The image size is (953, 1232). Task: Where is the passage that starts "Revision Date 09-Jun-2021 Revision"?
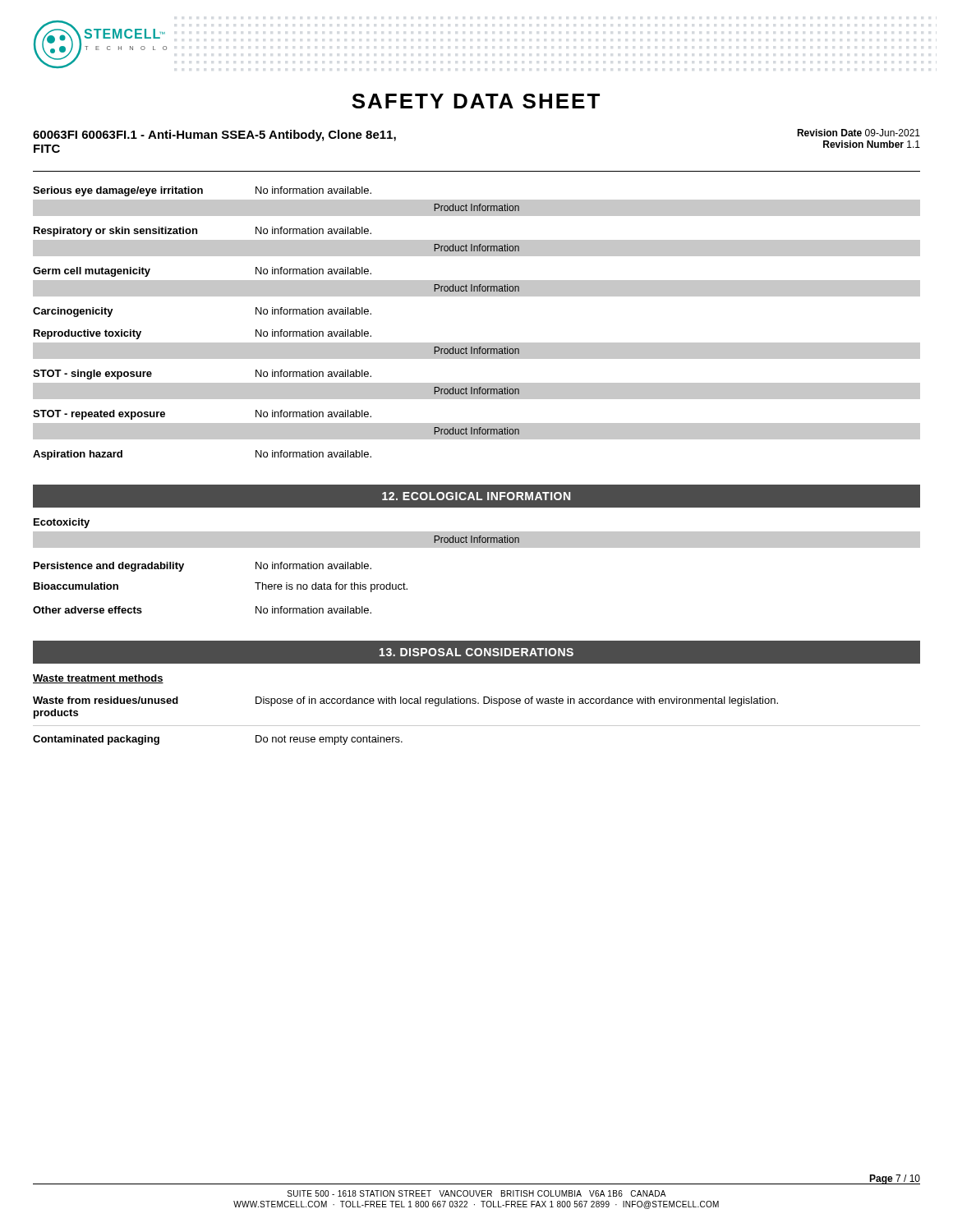coord(858,139)
